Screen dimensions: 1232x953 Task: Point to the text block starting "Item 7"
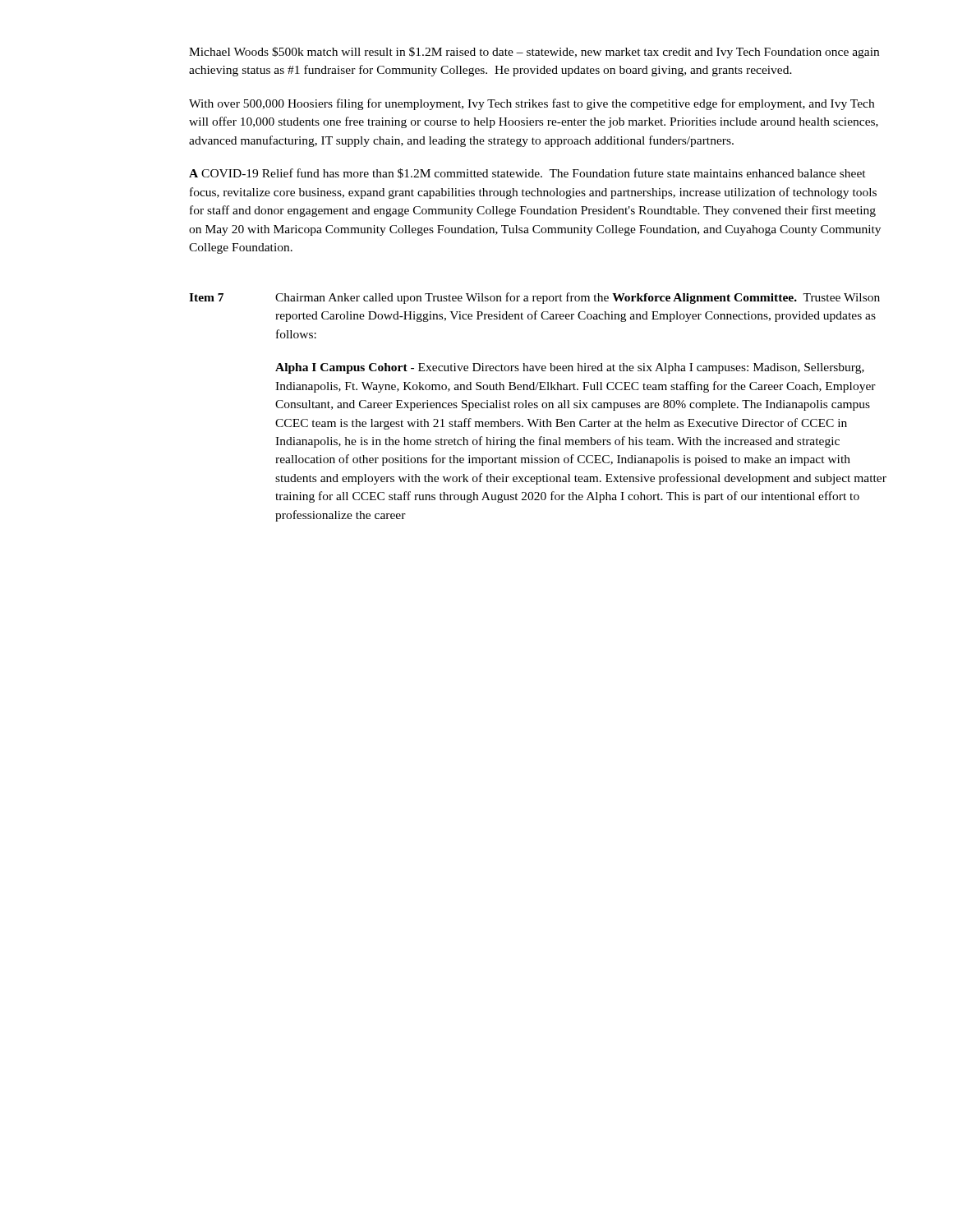tap(206, 297)
